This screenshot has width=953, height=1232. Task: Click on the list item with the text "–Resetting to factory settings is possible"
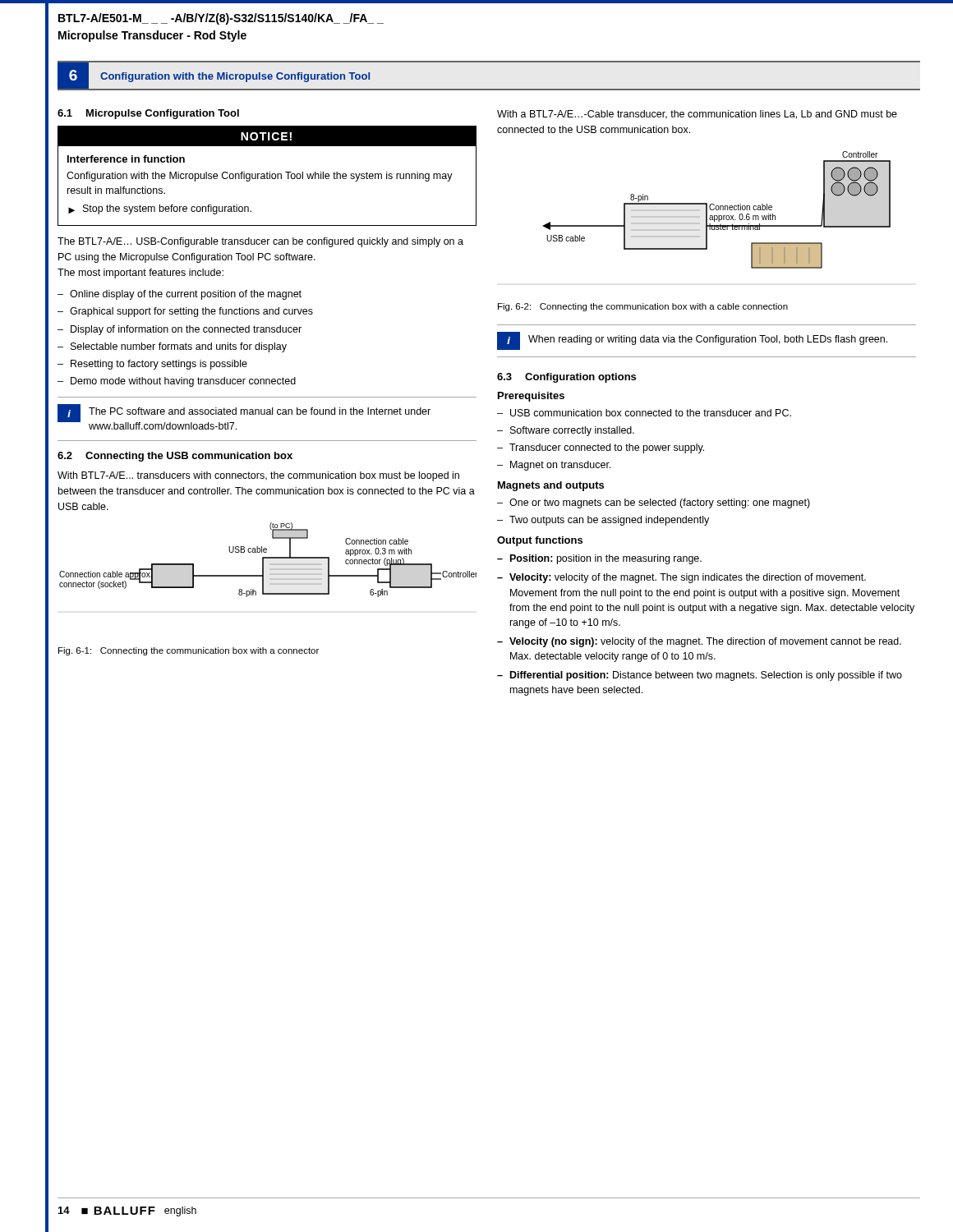[152, 364]
